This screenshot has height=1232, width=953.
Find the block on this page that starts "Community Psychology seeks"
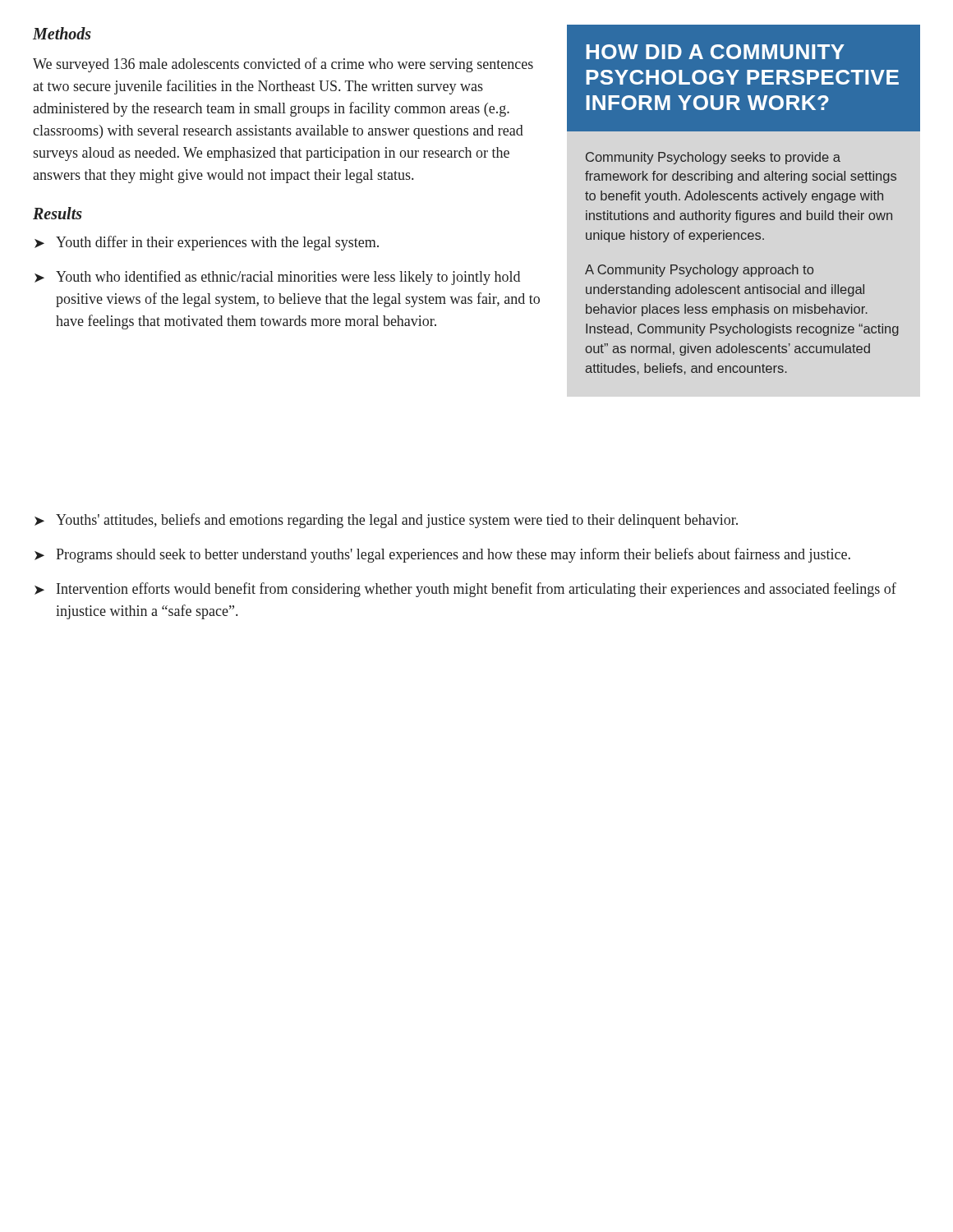pyautogui.click(x=744, y=263)
